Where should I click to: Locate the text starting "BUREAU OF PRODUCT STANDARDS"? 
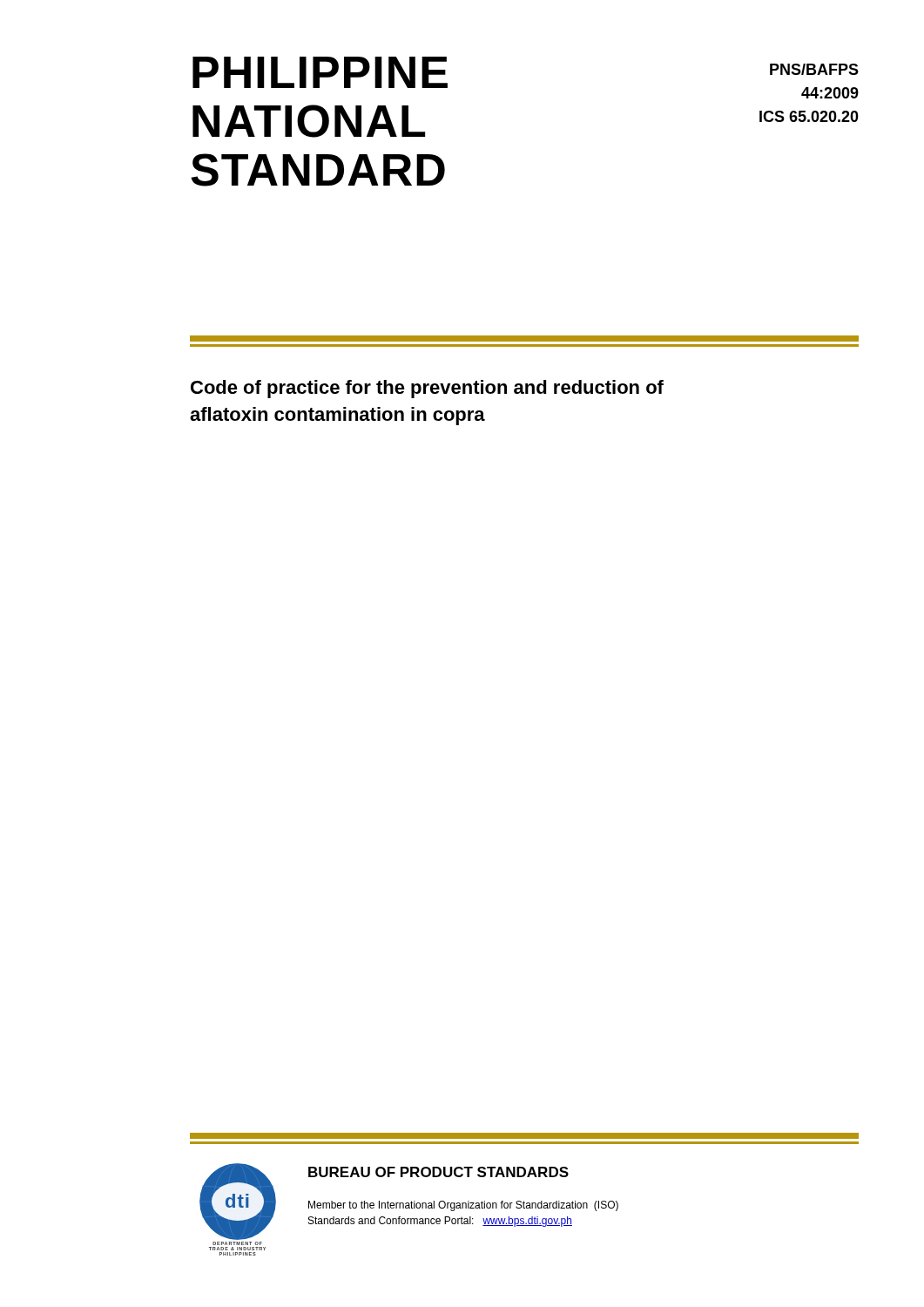438,1172
